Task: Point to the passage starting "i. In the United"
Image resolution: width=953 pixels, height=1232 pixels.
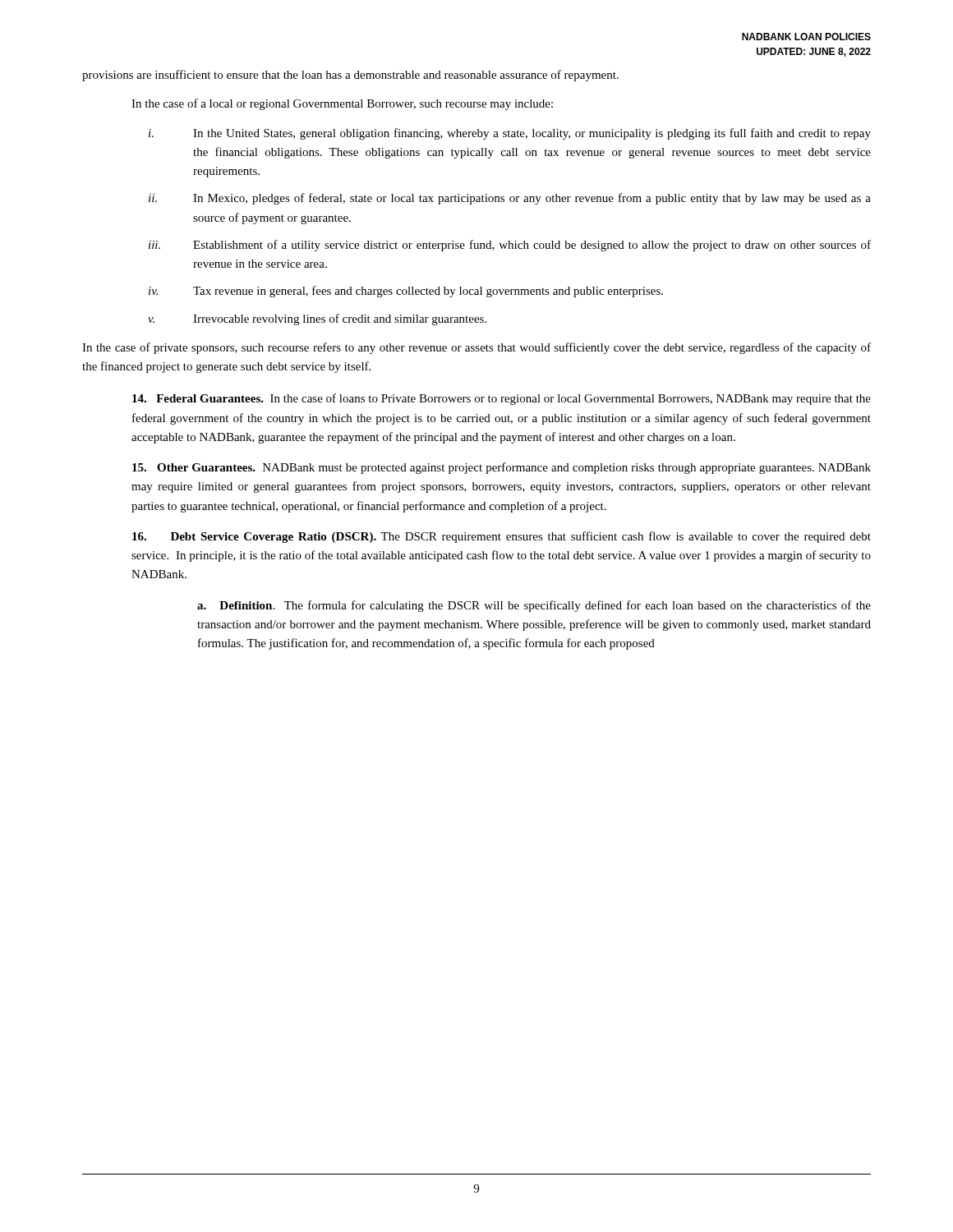Action: [x=509, y=152]
